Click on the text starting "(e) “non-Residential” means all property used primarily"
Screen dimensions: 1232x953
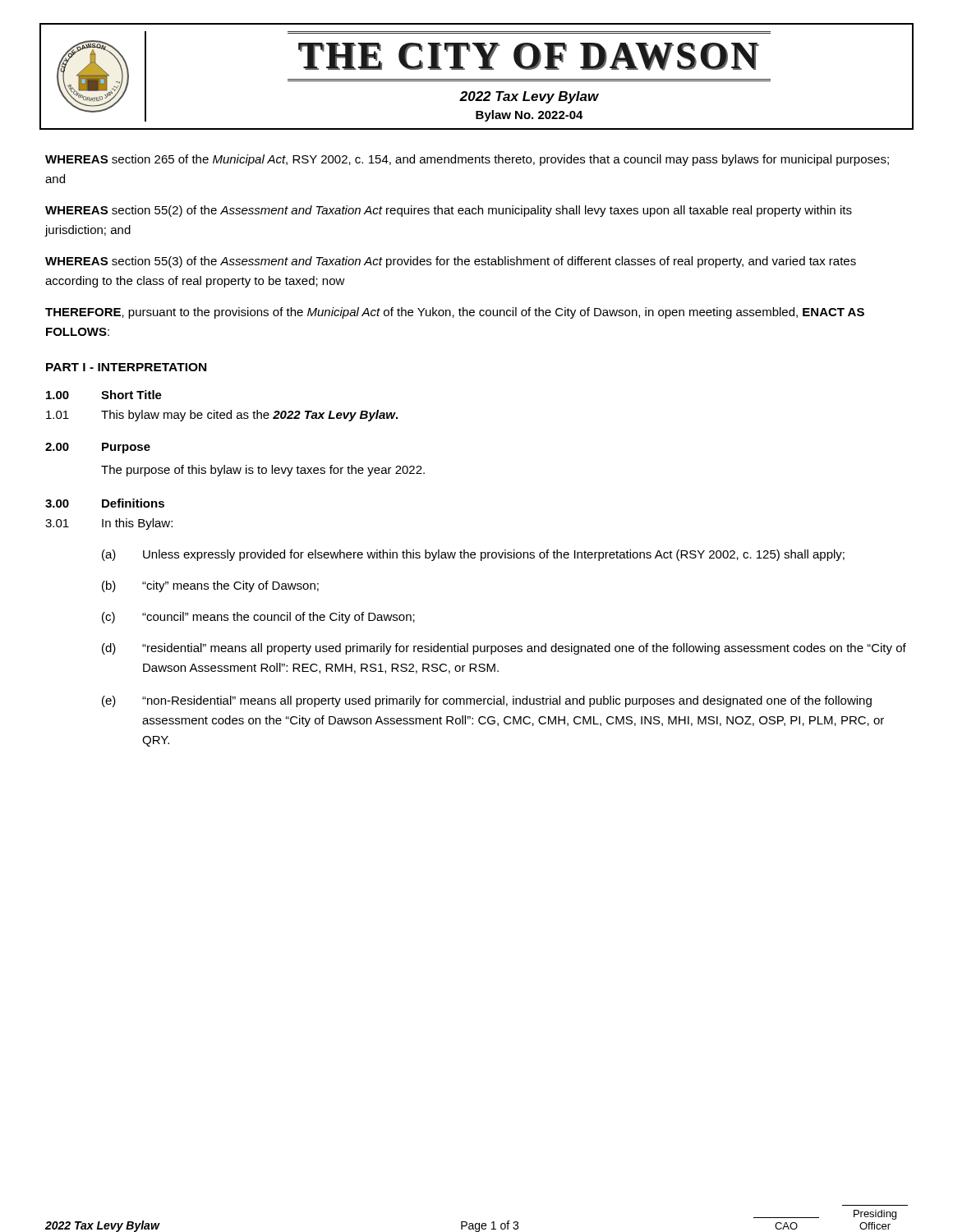pos(504,720)
